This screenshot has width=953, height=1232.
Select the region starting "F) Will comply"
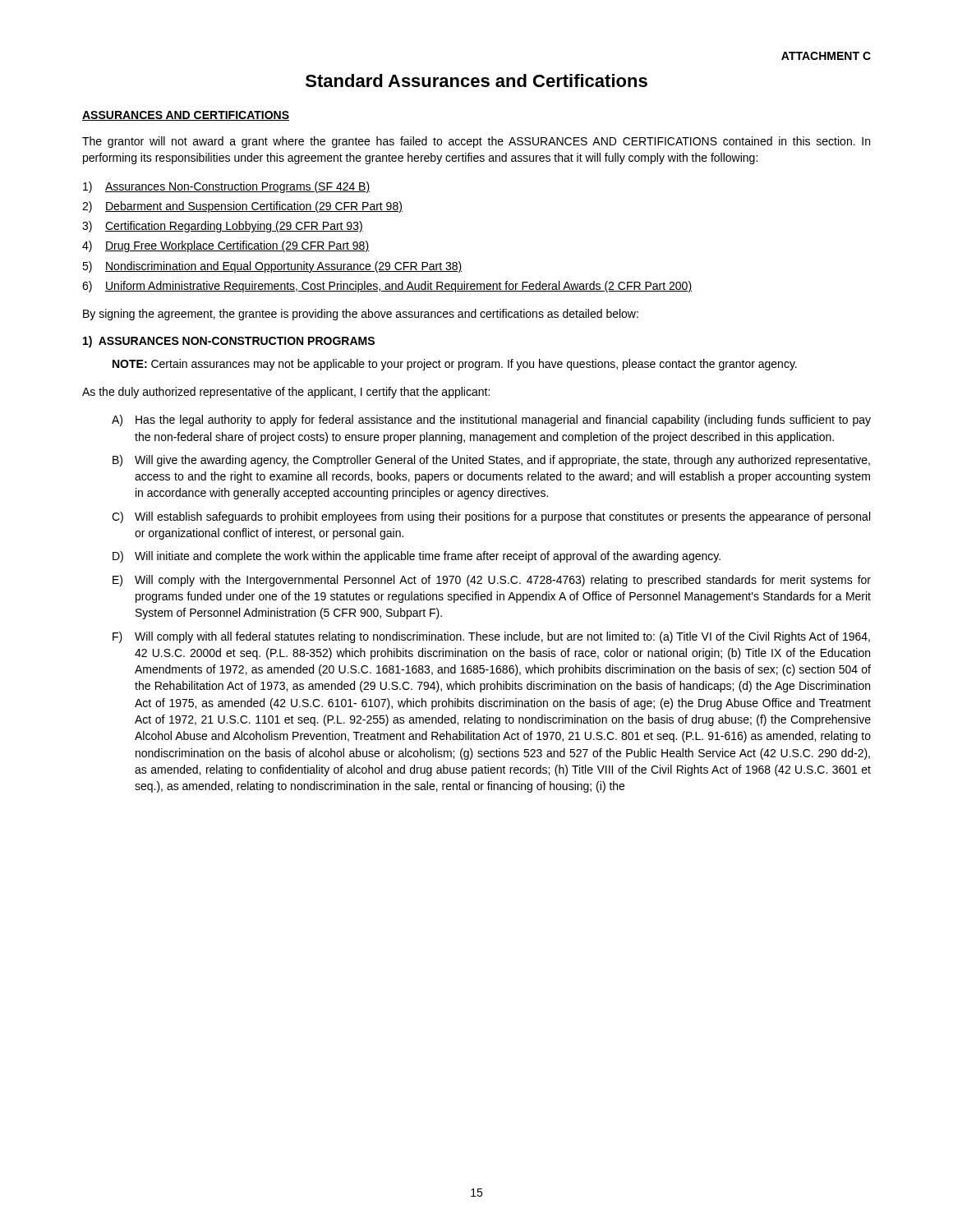coord(491,711)
